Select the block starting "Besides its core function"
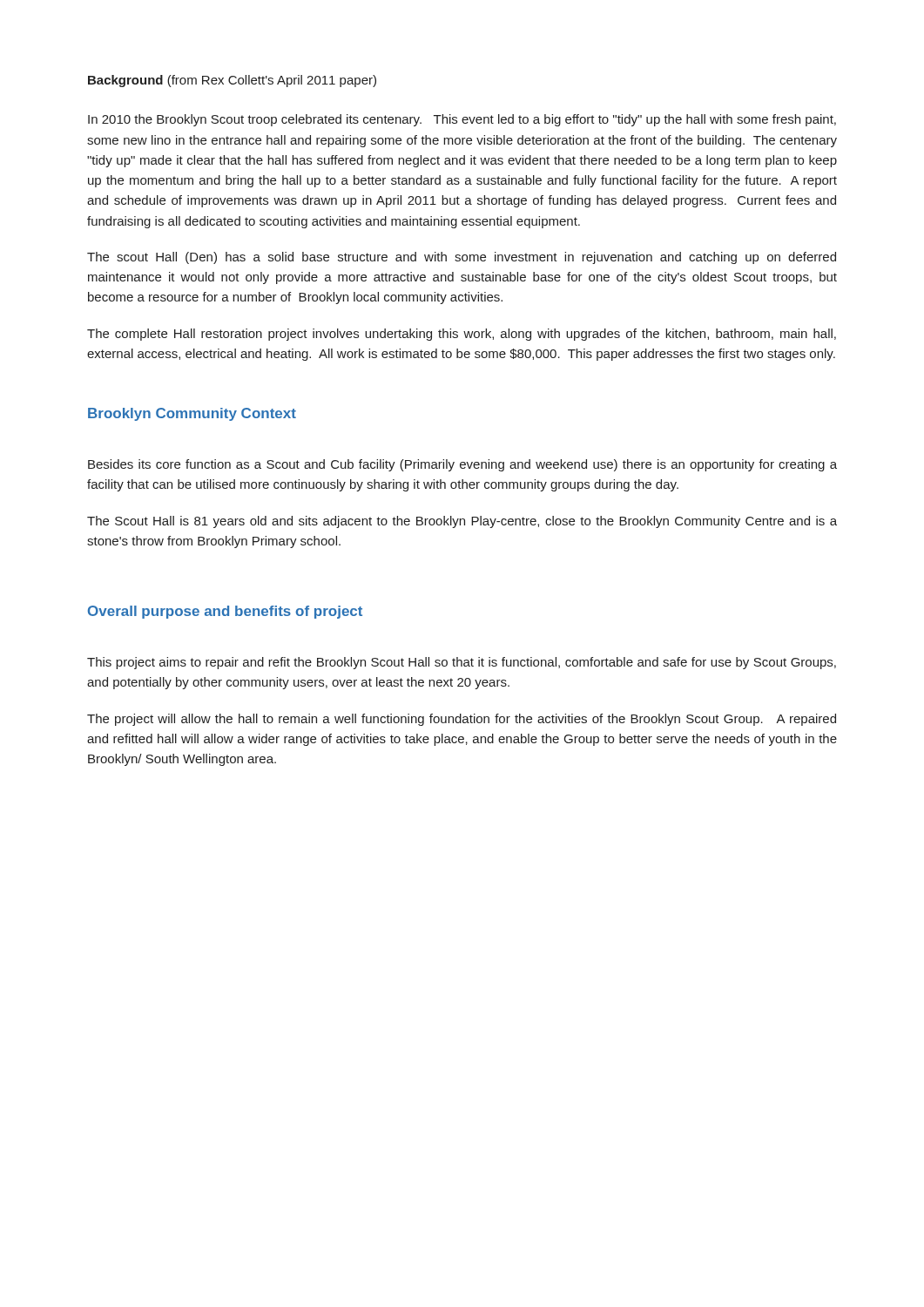Screen dimensions: 1307x924 pos(462,474)
